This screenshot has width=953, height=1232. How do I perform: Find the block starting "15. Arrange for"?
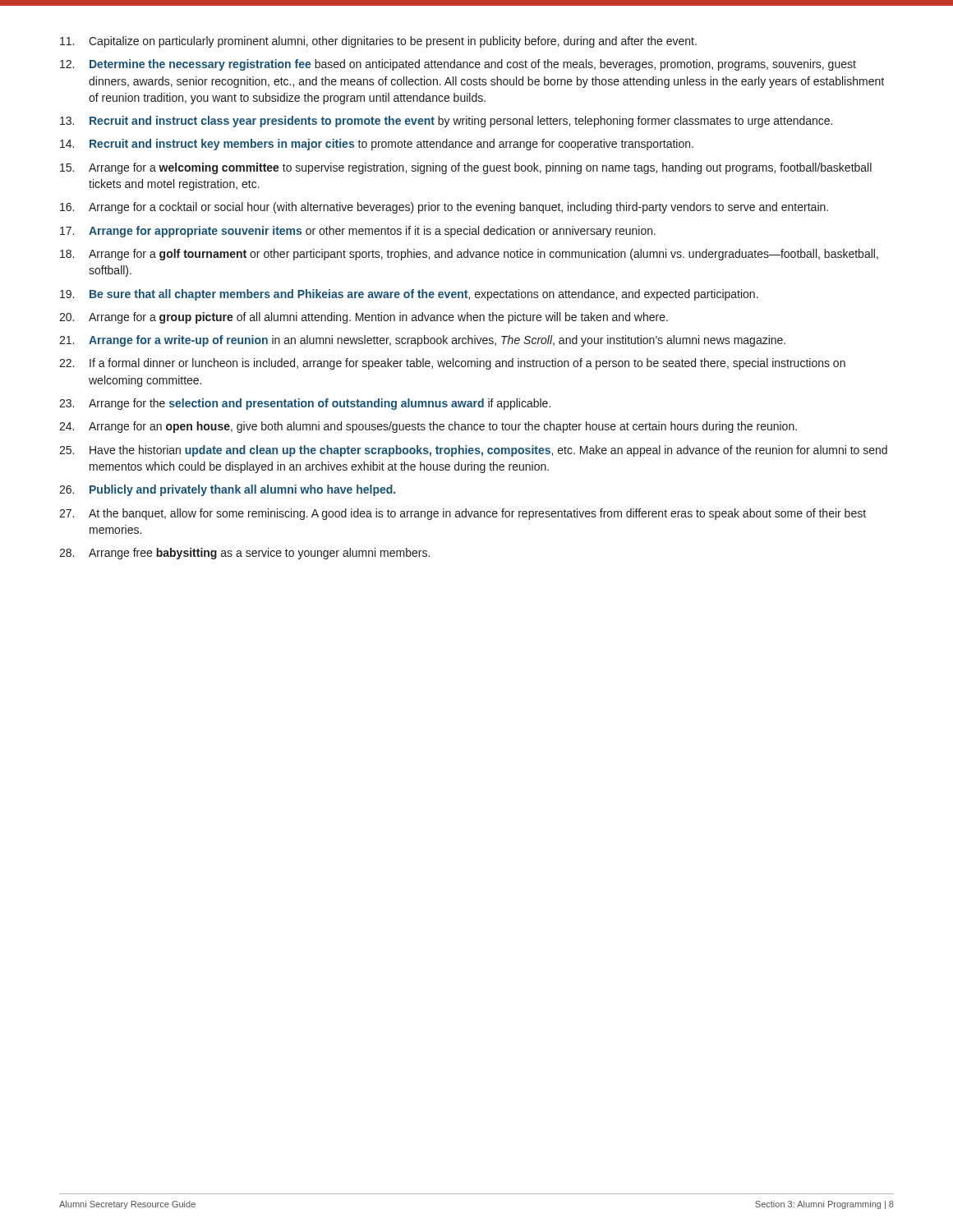(x=476, y=176)
